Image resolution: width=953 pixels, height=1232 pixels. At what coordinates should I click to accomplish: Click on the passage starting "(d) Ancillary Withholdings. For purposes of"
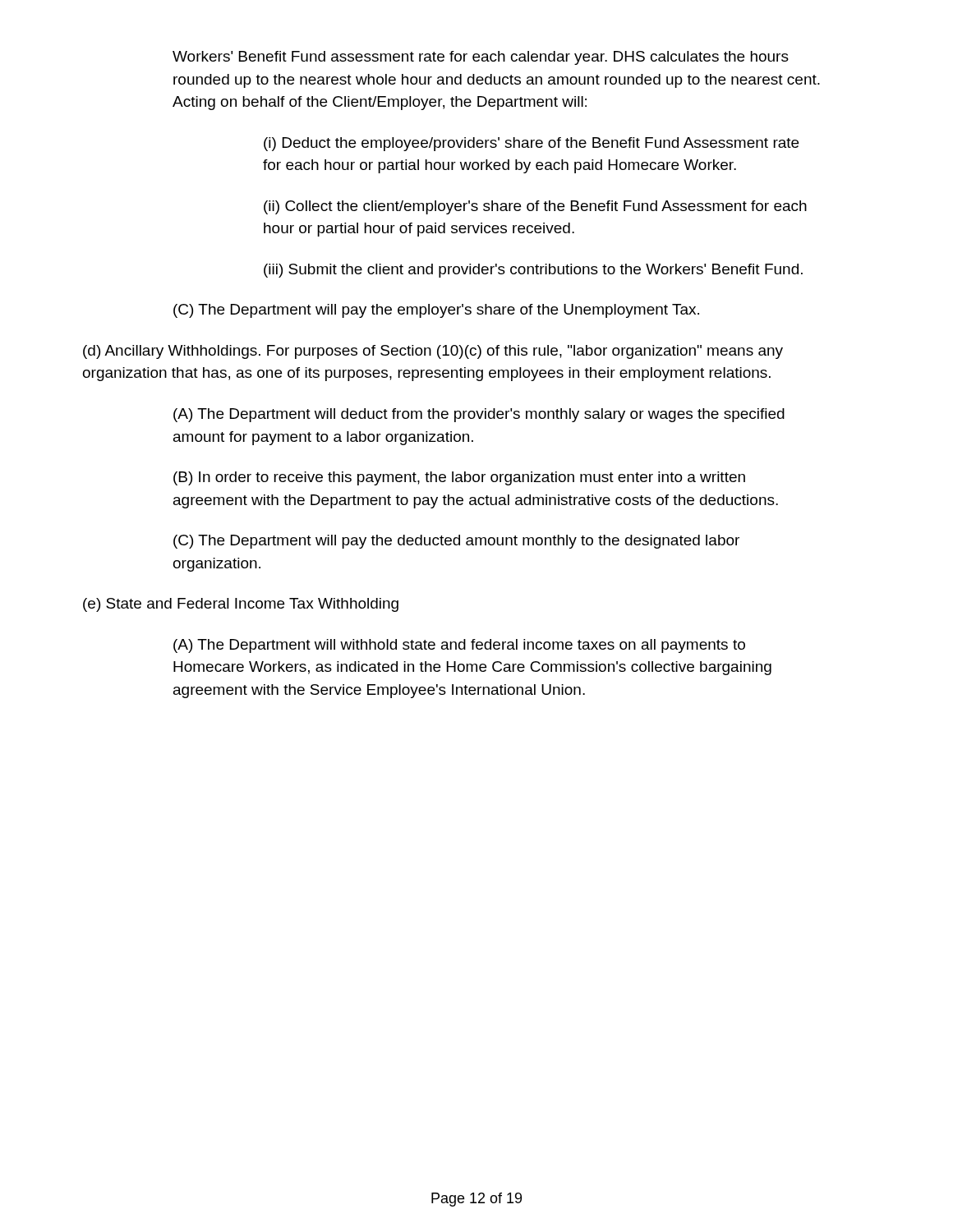433,362
